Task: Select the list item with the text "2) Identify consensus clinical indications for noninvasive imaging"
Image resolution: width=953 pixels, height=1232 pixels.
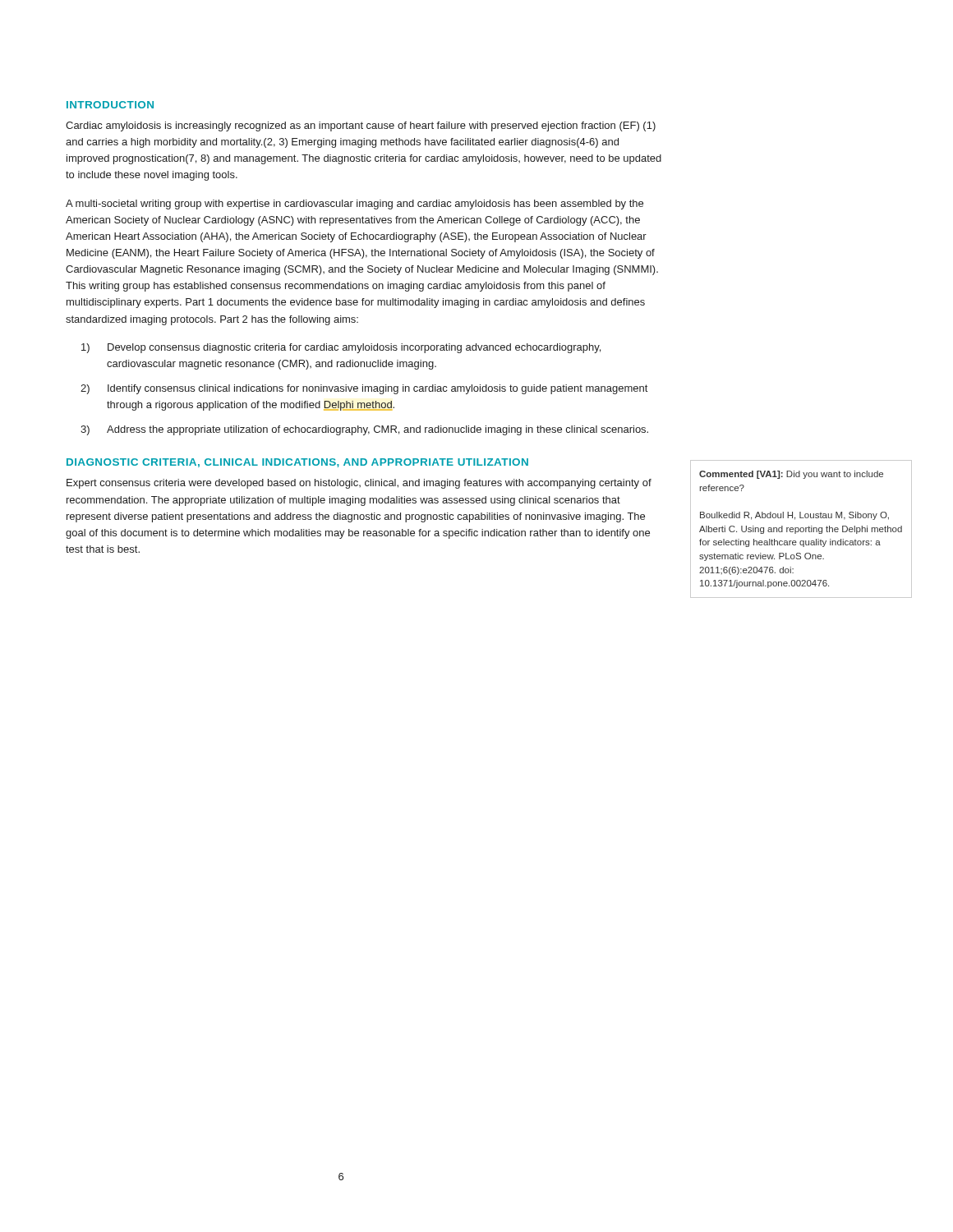Action: [x=366, y=397]
